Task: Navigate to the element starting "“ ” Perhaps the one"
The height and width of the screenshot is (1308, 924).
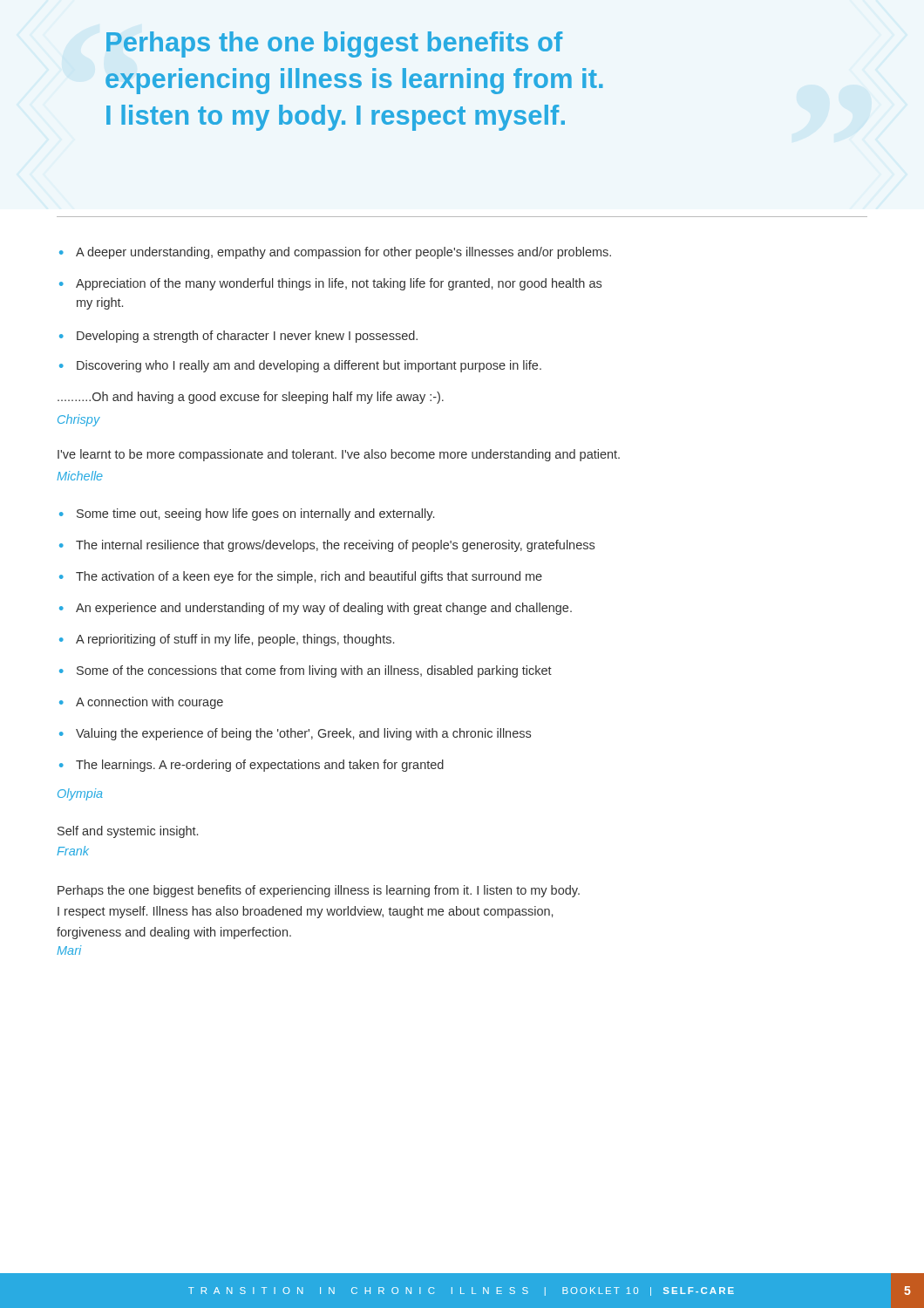Action: click(462, 105)
